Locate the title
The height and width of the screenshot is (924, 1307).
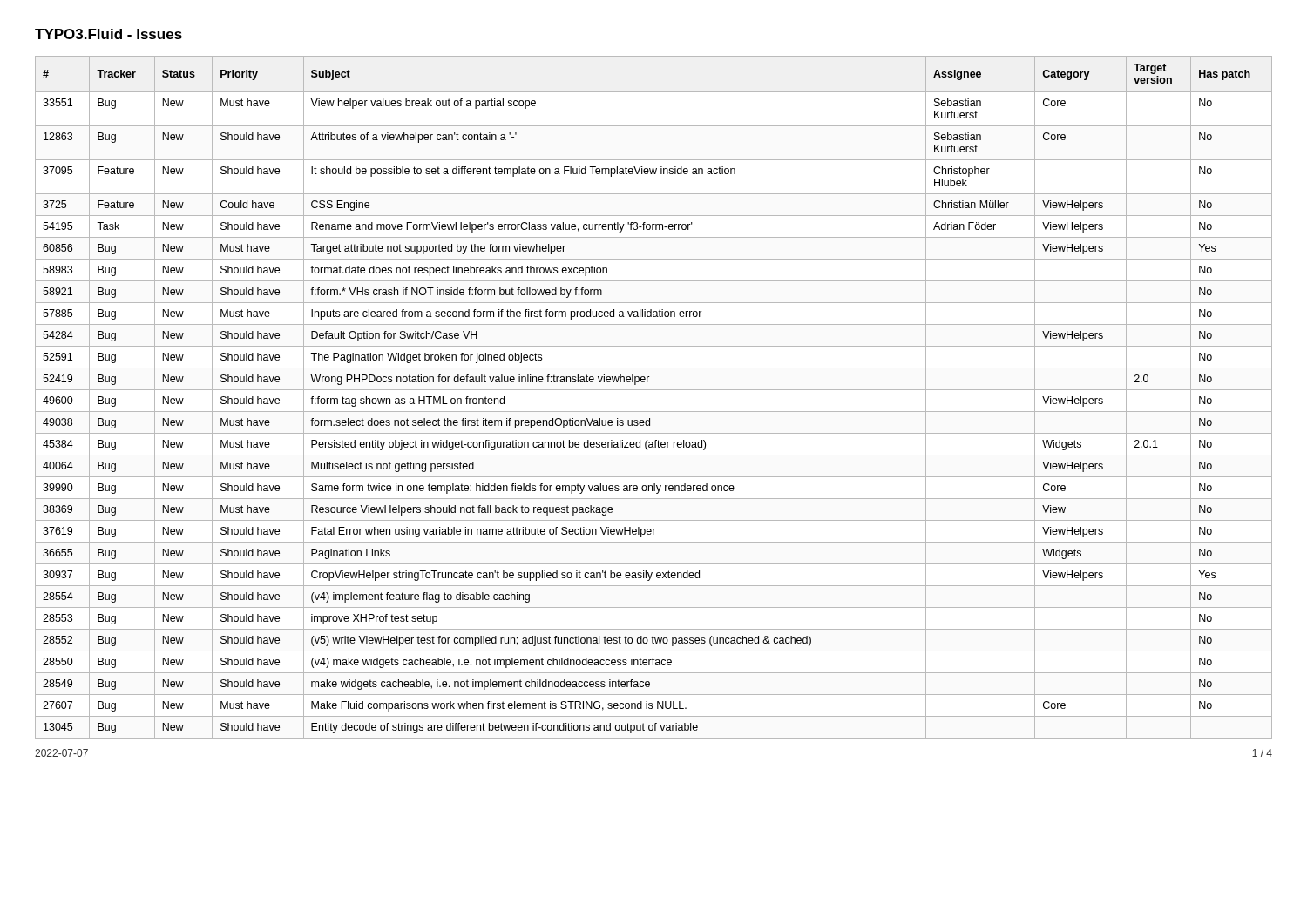point(109,34)
